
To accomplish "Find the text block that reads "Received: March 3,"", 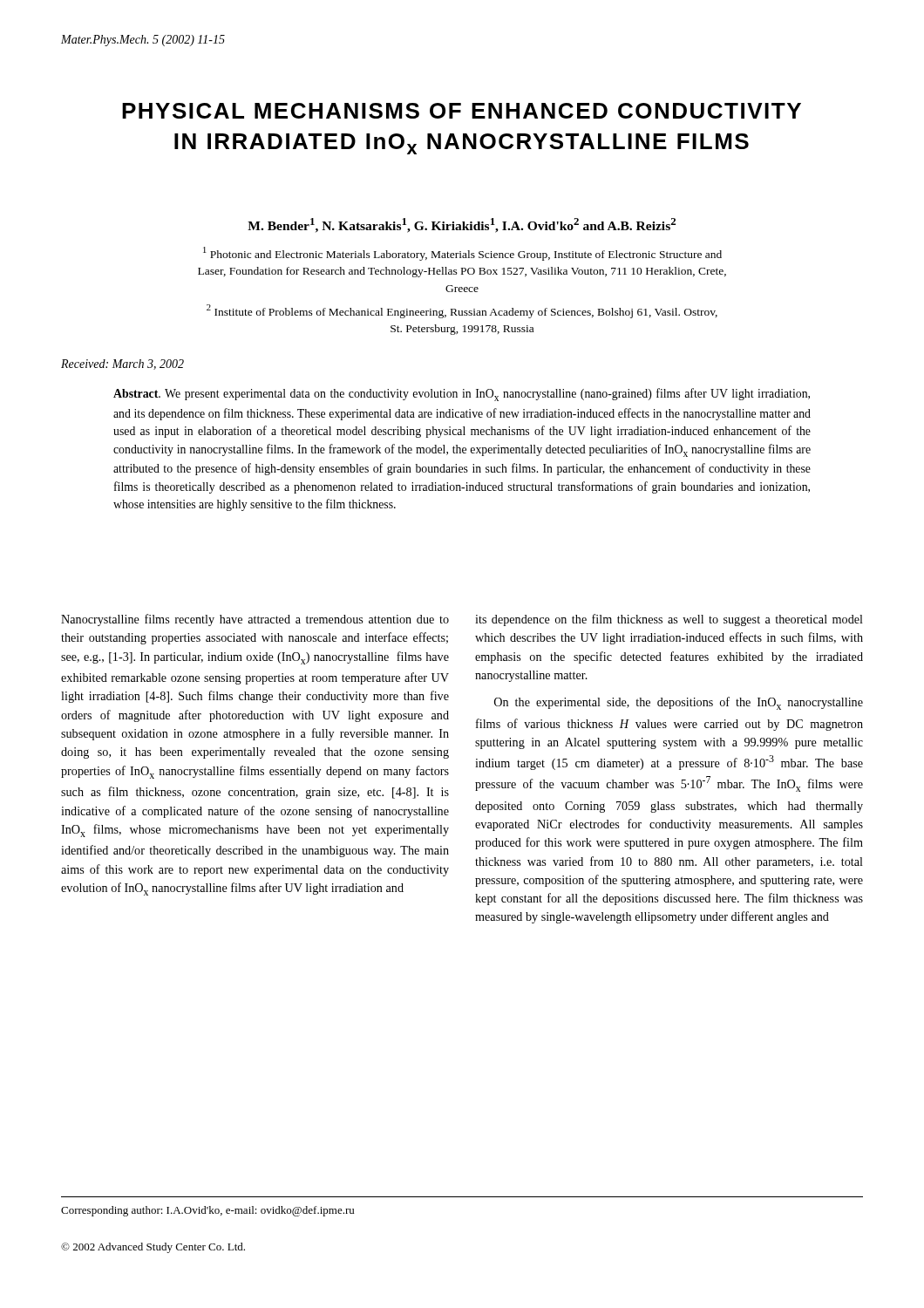I will 122,364.
